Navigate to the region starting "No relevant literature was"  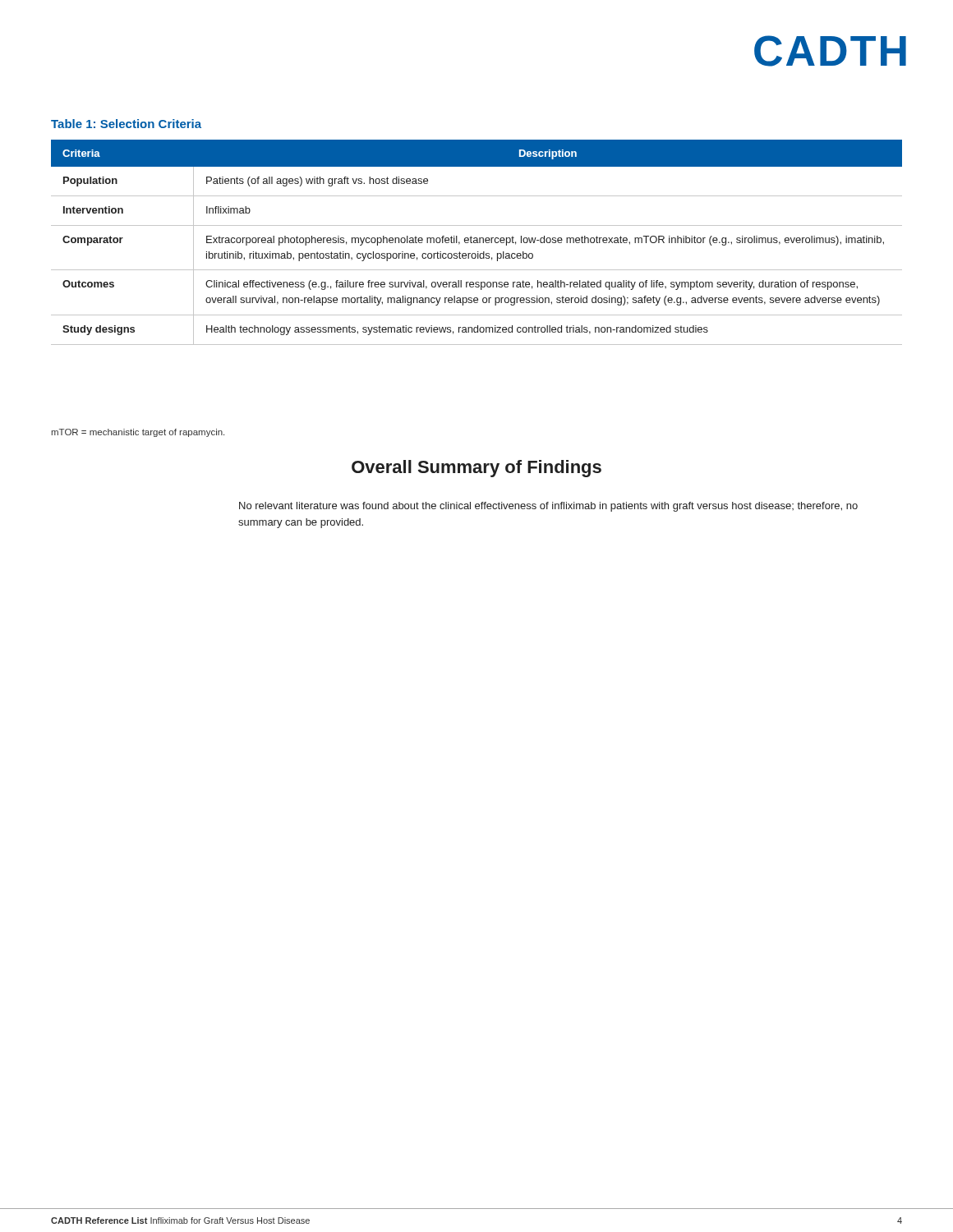pos(548,514)
